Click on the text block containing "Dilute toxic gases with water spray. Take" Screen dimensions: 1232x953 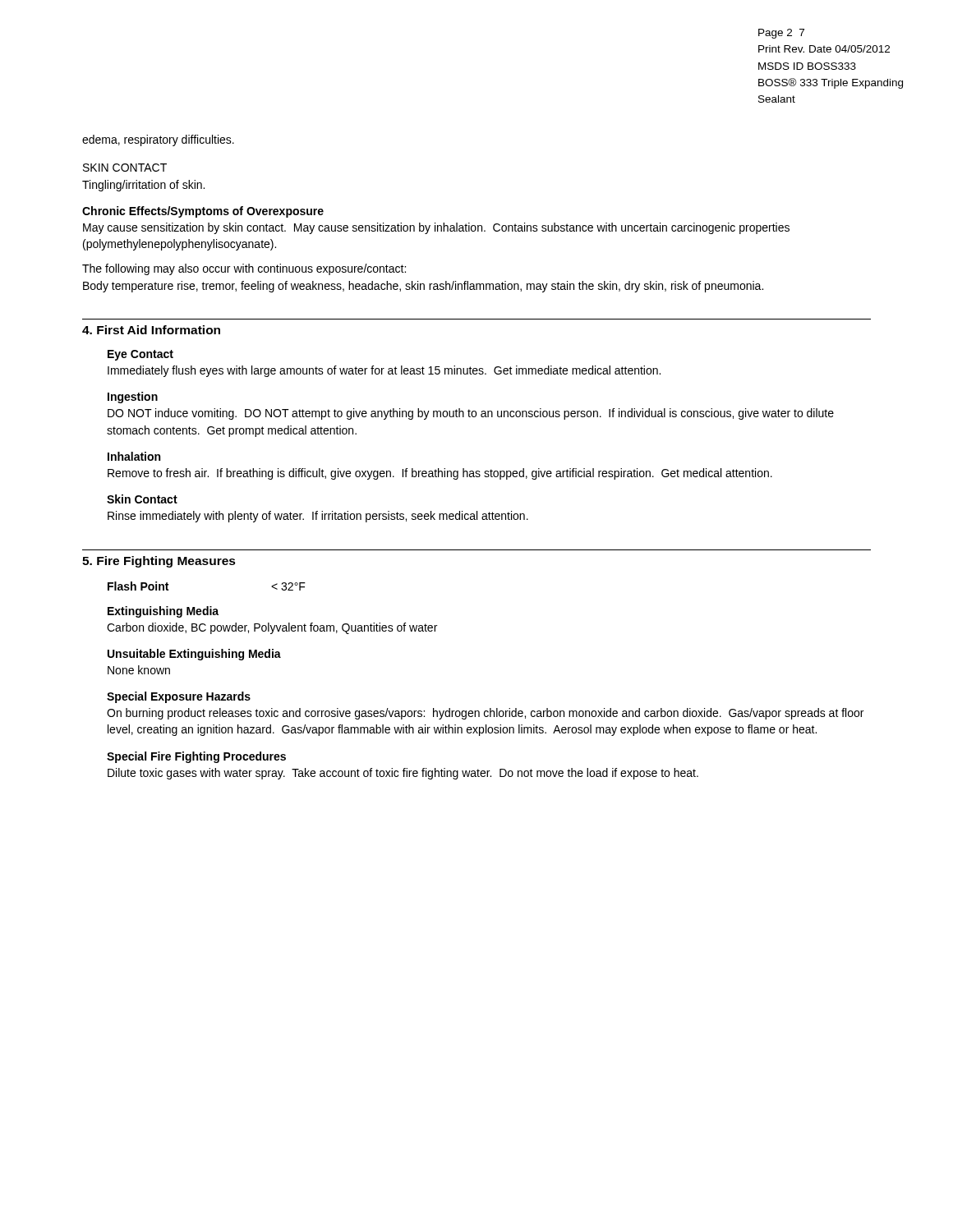403,773
